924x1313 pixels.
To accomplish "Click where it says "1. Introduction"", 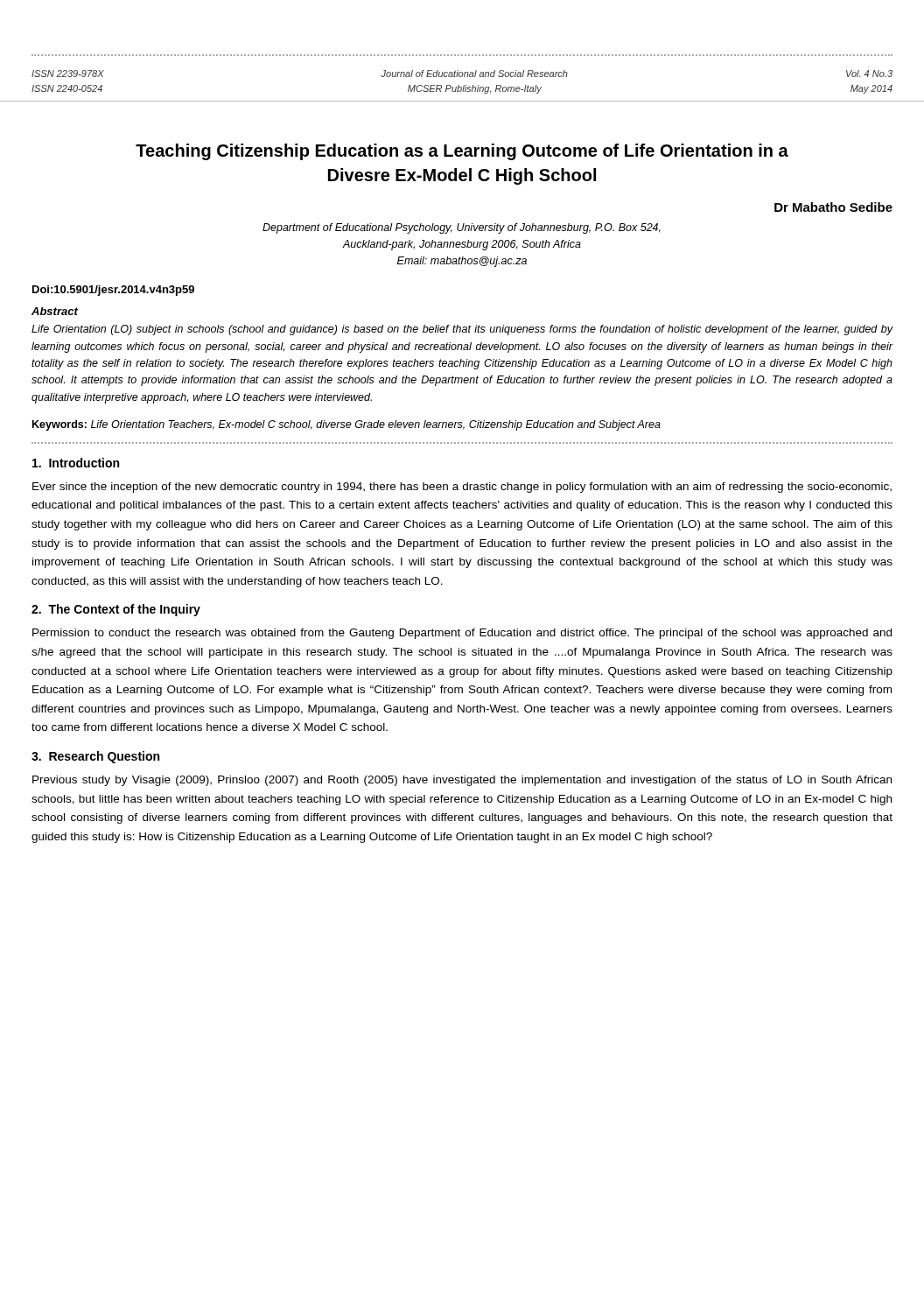I will 76,463.
